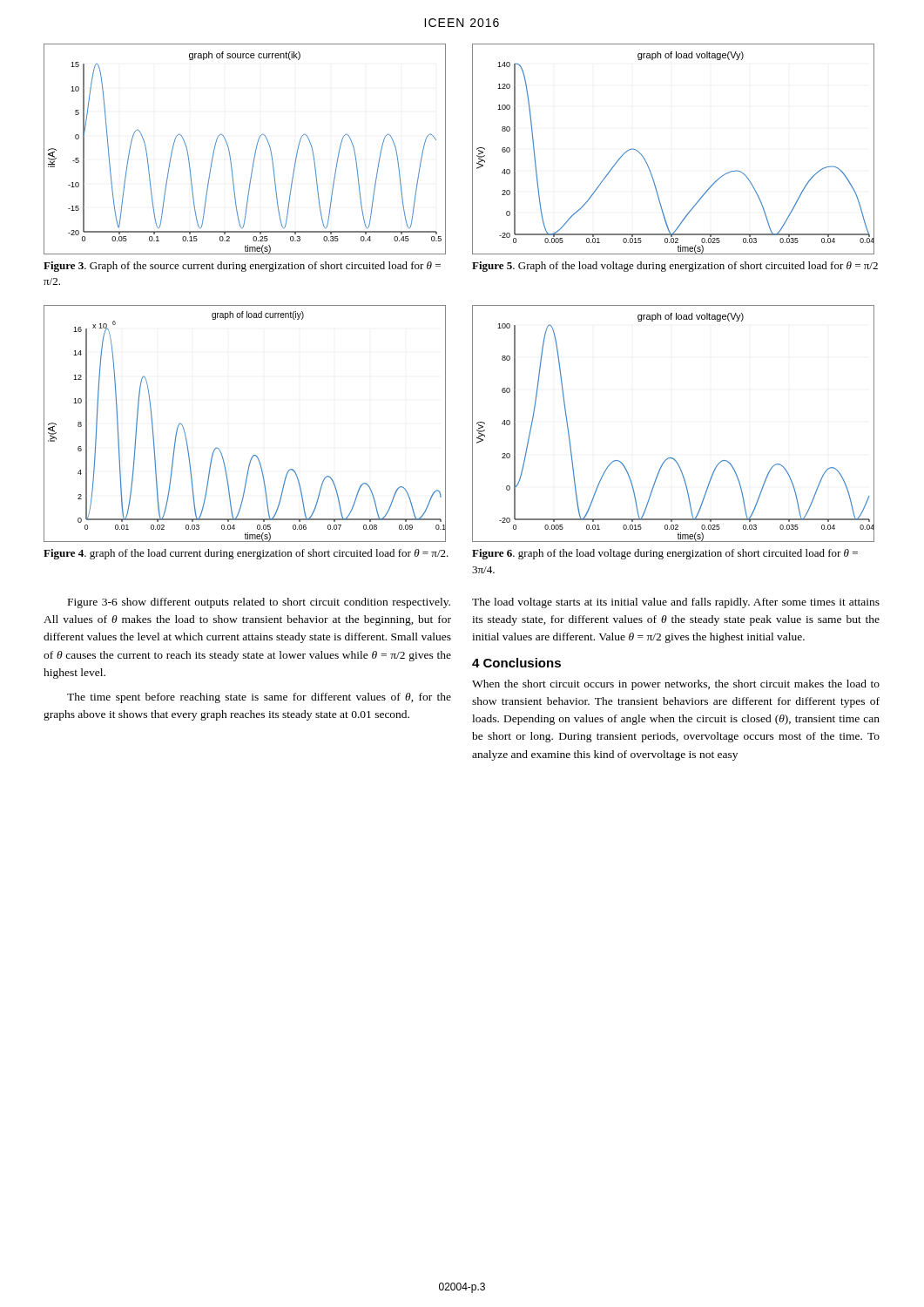Click the caption that begins "Figure 4. graph of"
924x1307 pixels.
point(246,553)
